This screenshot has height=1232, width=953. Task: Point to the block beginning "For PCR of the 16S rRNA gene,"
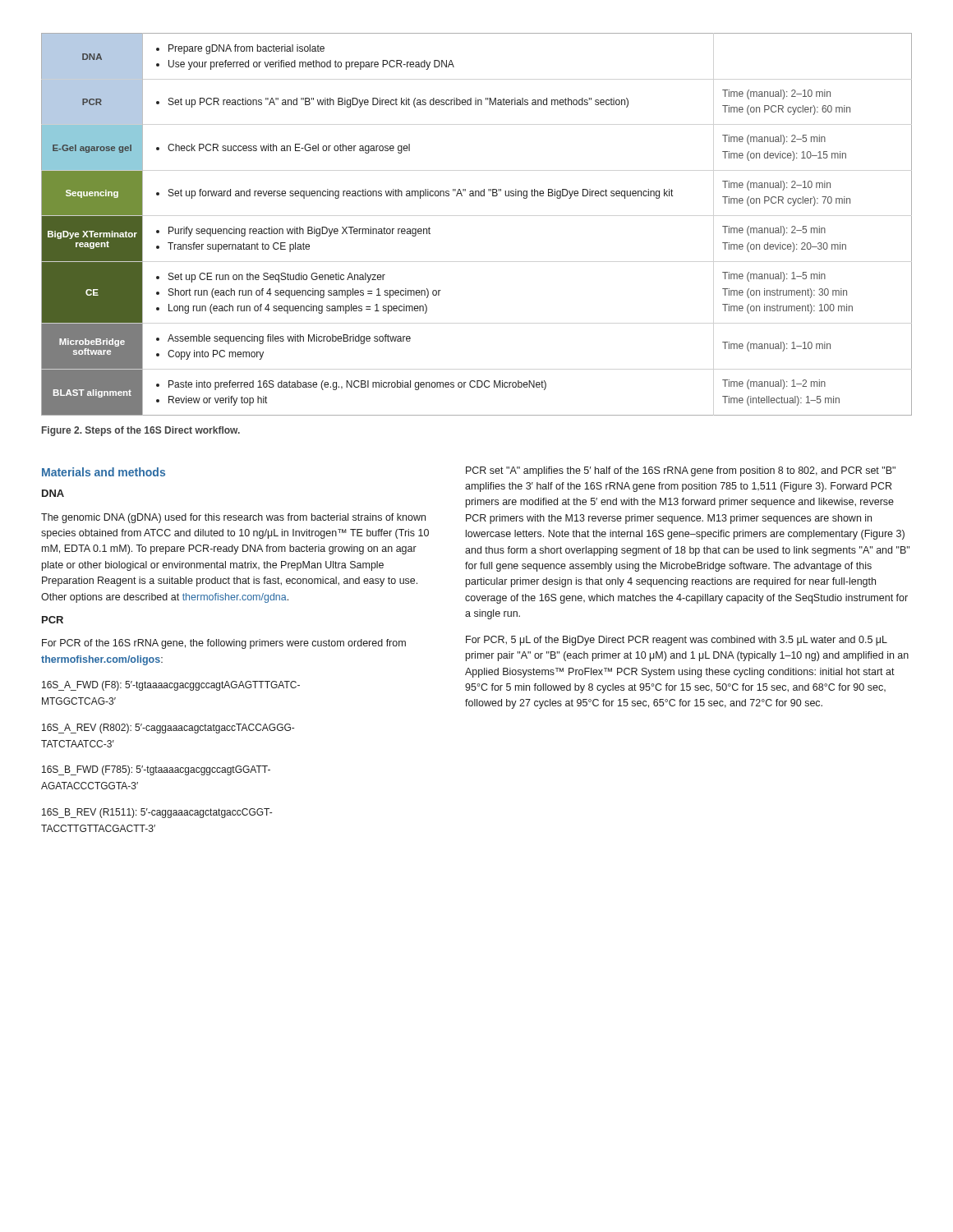tap(238, 652)
